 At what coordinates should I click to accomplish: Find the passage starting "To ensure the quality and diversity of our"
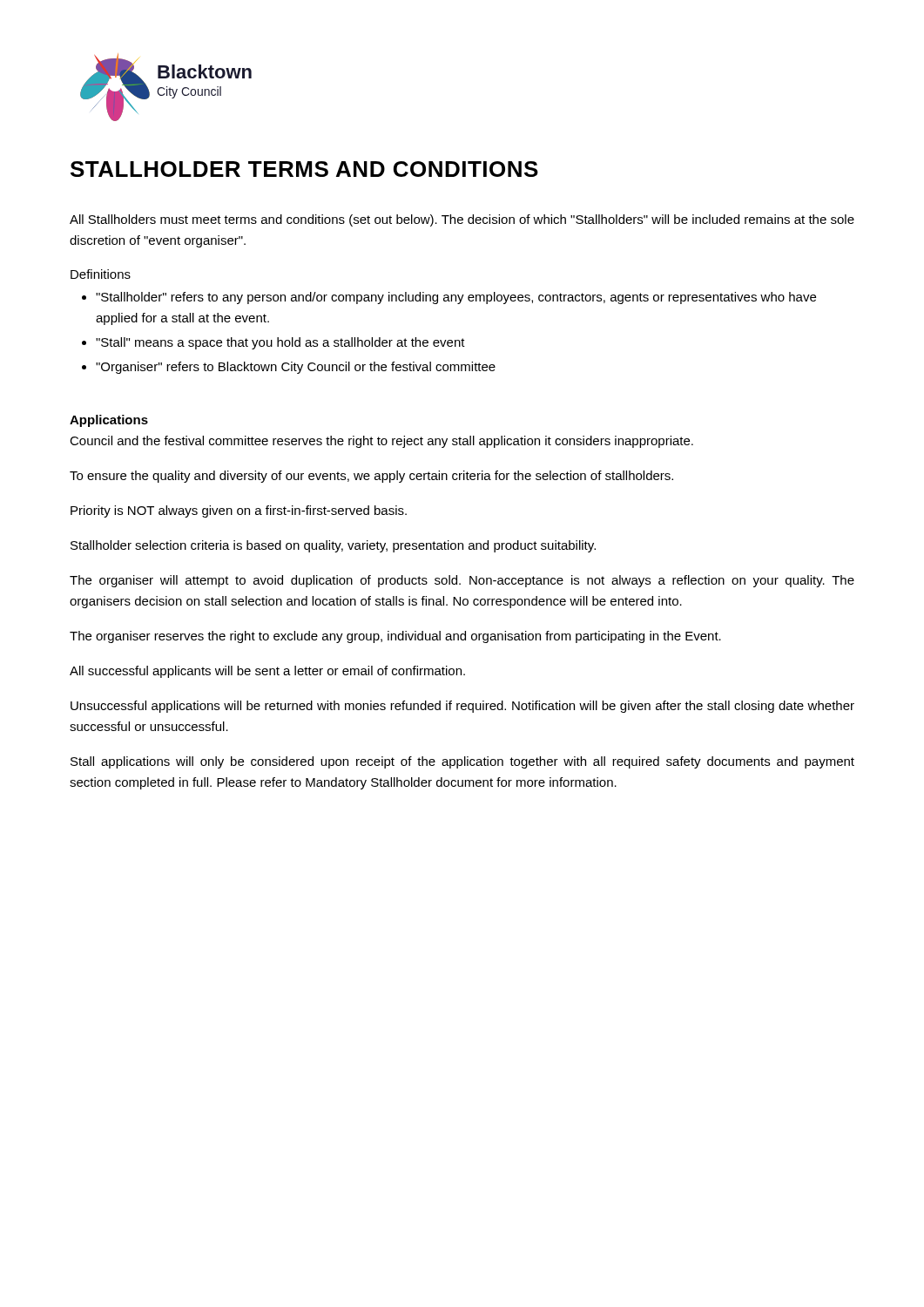(x=372, y=475)
